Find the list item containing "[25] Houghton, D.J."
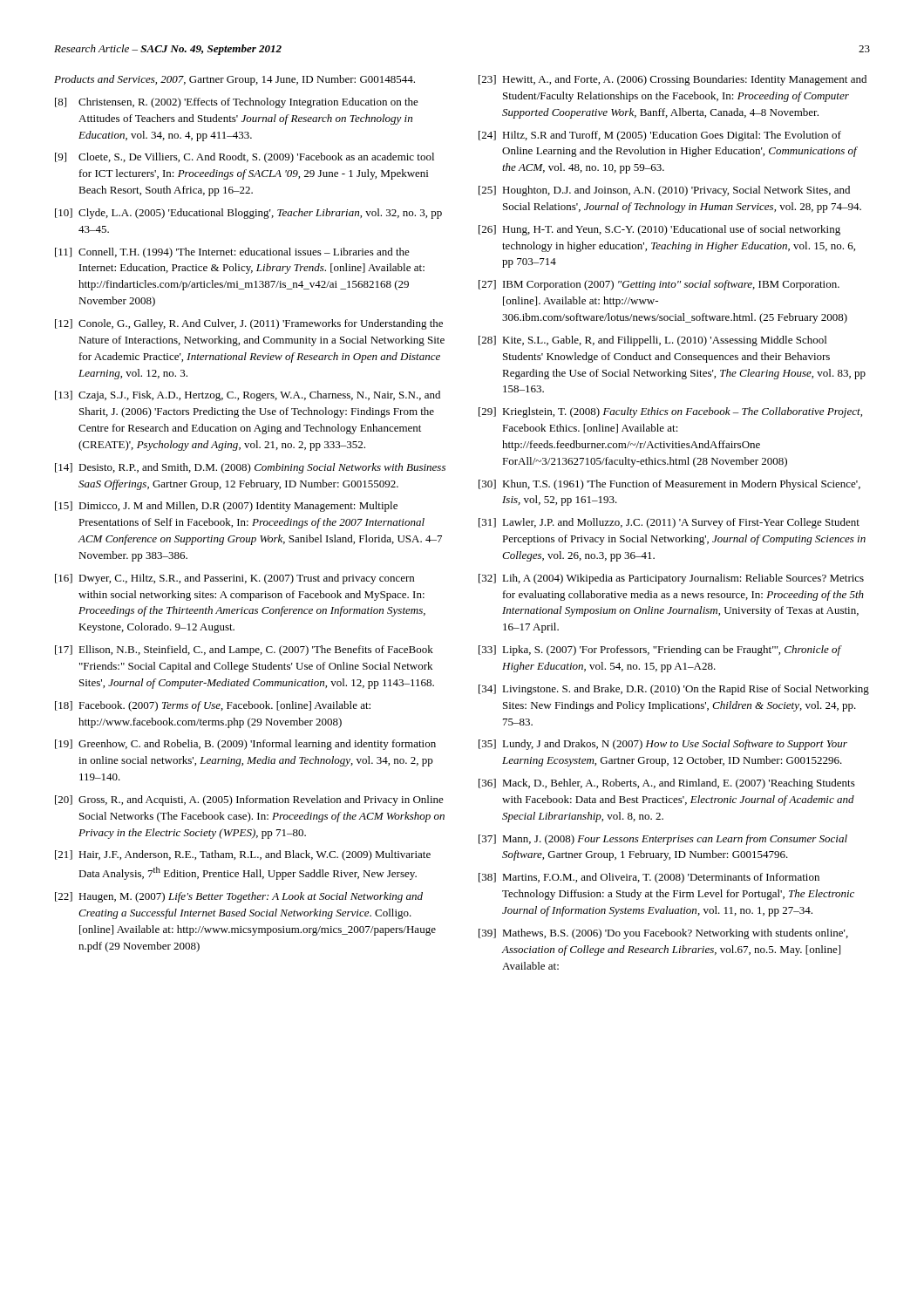 674,199
